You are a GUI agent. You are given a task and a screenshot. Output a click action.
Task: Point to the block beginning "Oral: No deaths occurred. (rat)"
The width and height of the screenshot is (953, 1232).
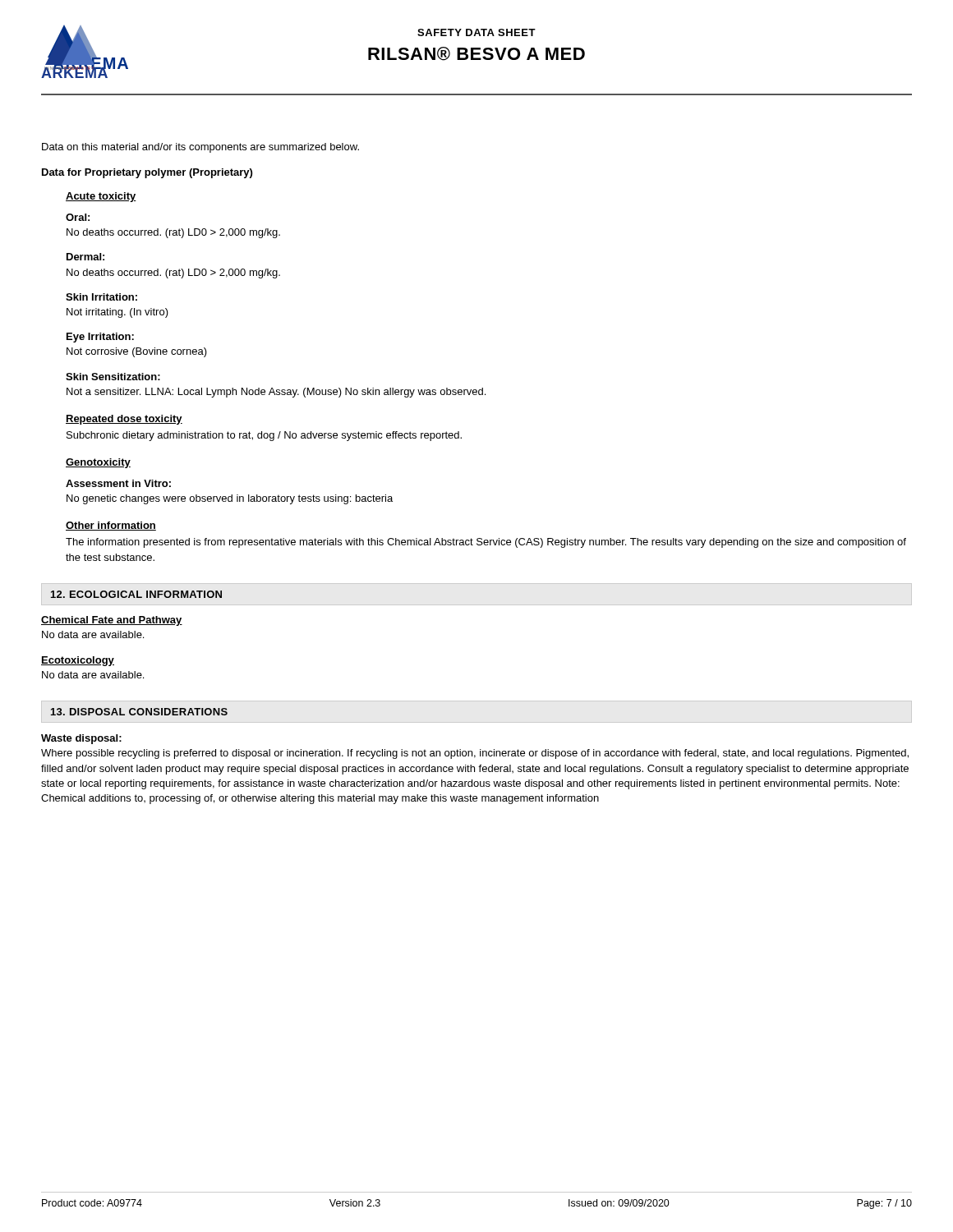173,225
